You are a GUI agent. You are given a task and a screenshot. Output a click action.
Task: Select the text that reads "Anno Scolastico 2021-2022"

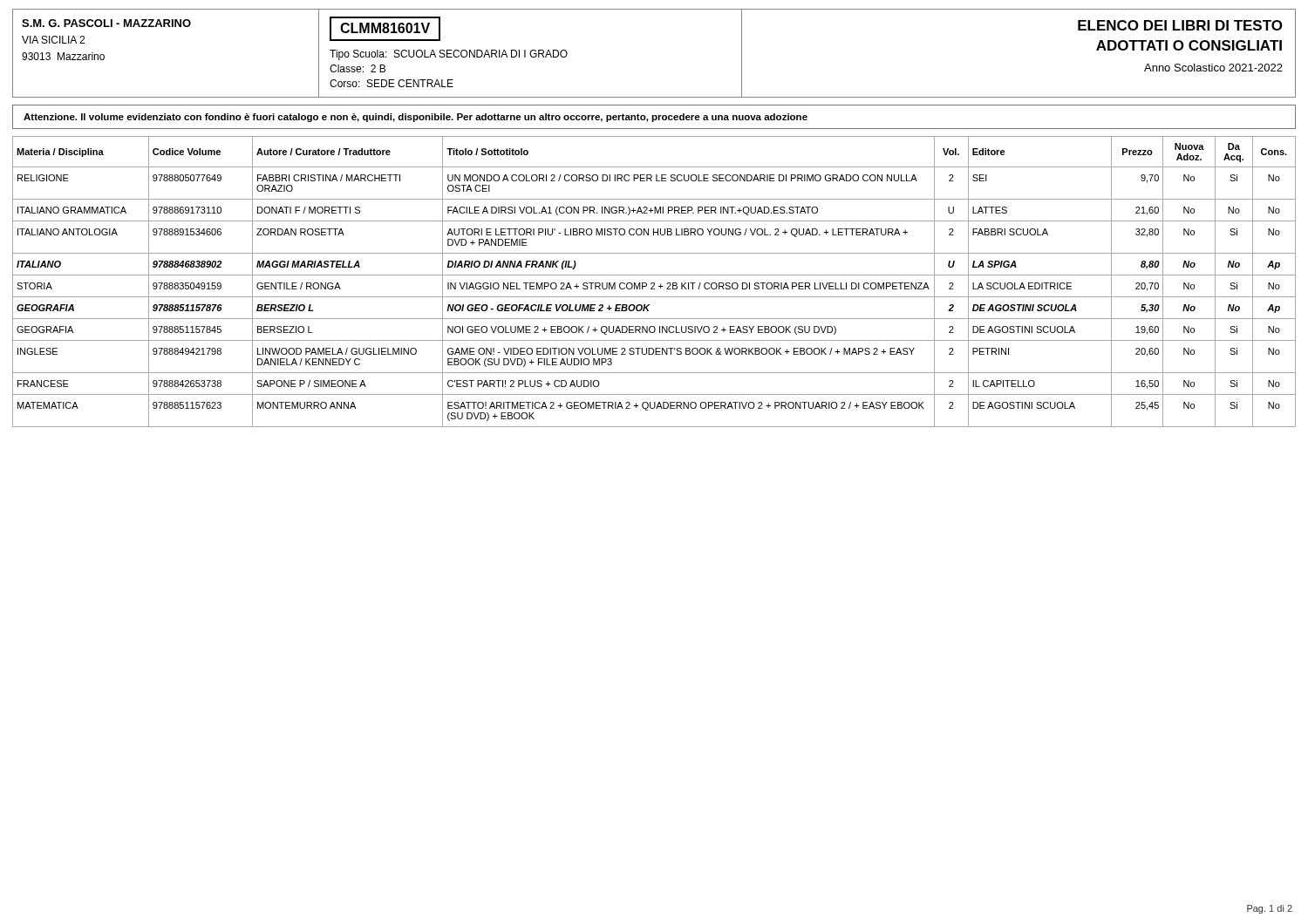1213,67
